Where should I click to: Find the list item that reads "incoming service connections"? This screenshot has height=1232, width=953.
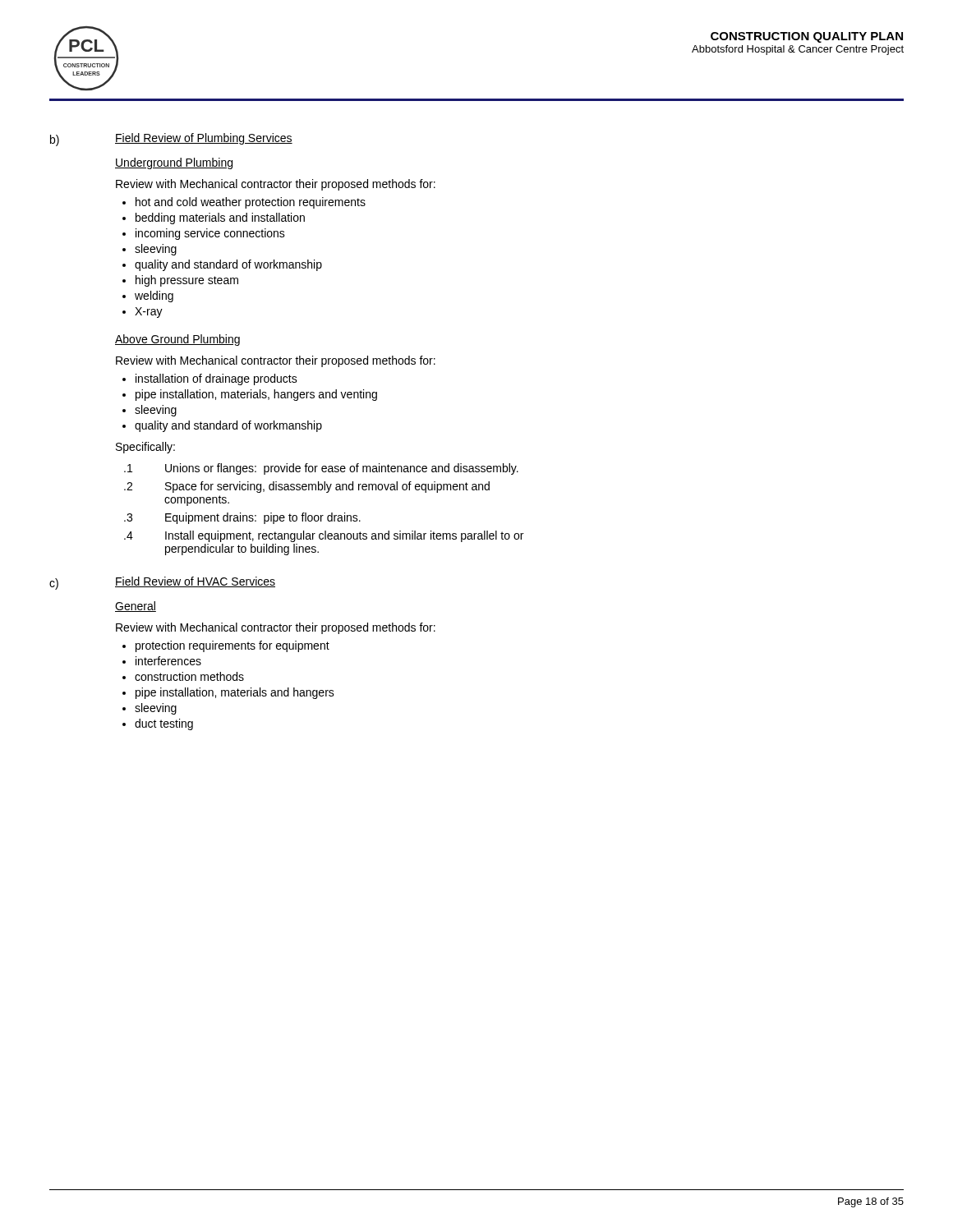point(210,233)
